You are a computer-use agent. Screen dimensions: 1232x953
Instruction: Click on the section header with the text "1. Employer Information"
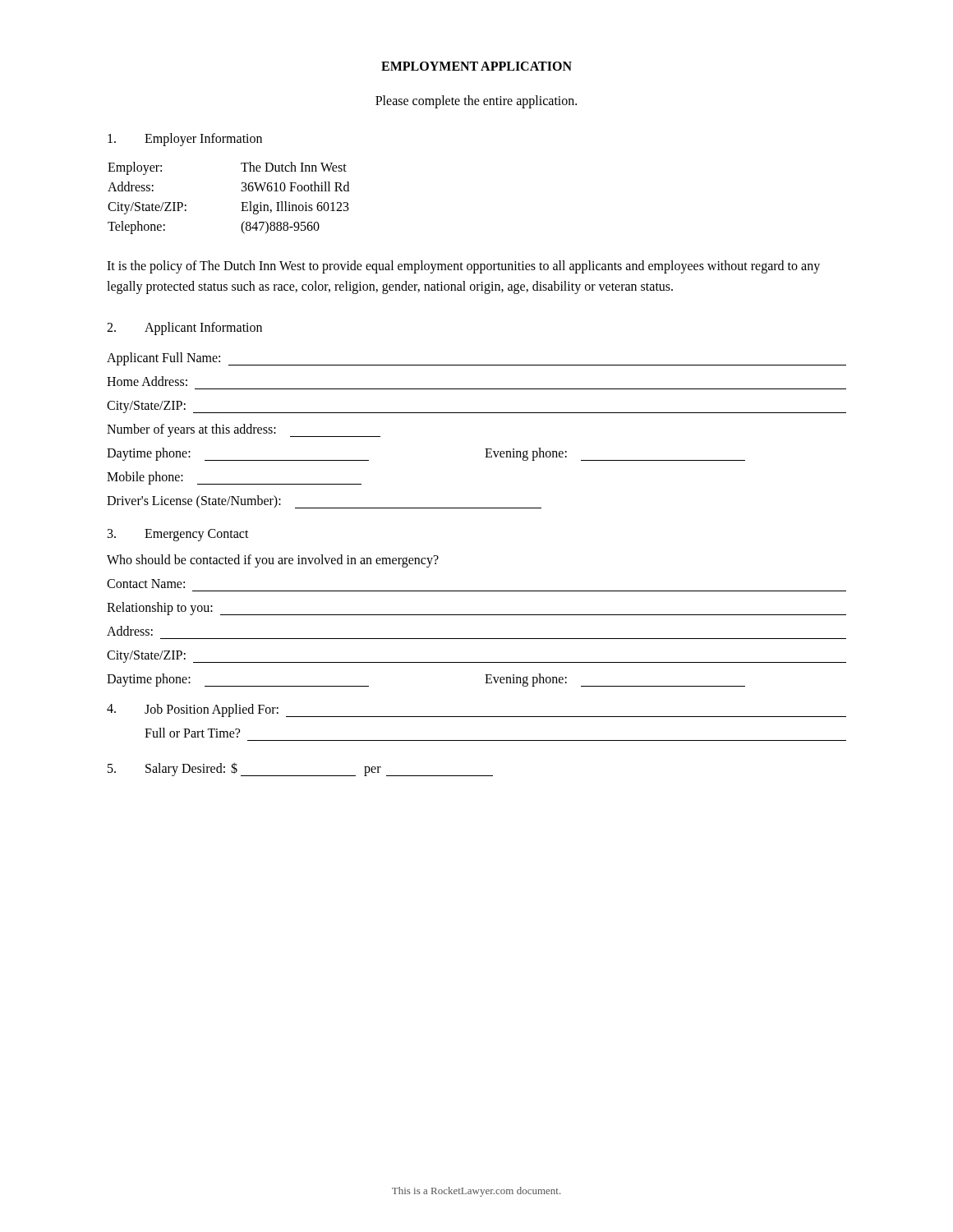point(185,139)
